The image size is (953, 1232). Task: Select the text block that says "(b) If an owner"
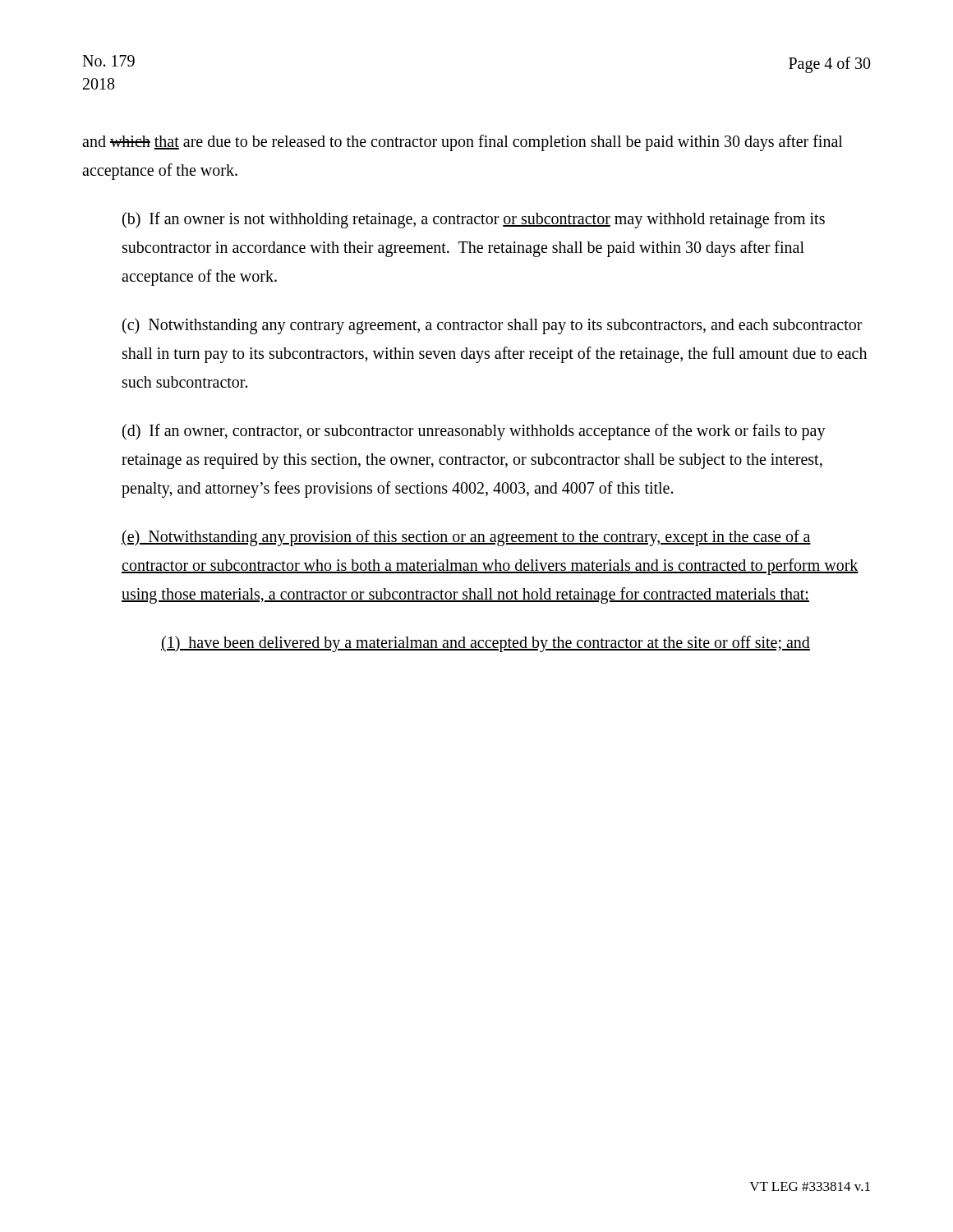pyautogui.click(x=473, y=247)
